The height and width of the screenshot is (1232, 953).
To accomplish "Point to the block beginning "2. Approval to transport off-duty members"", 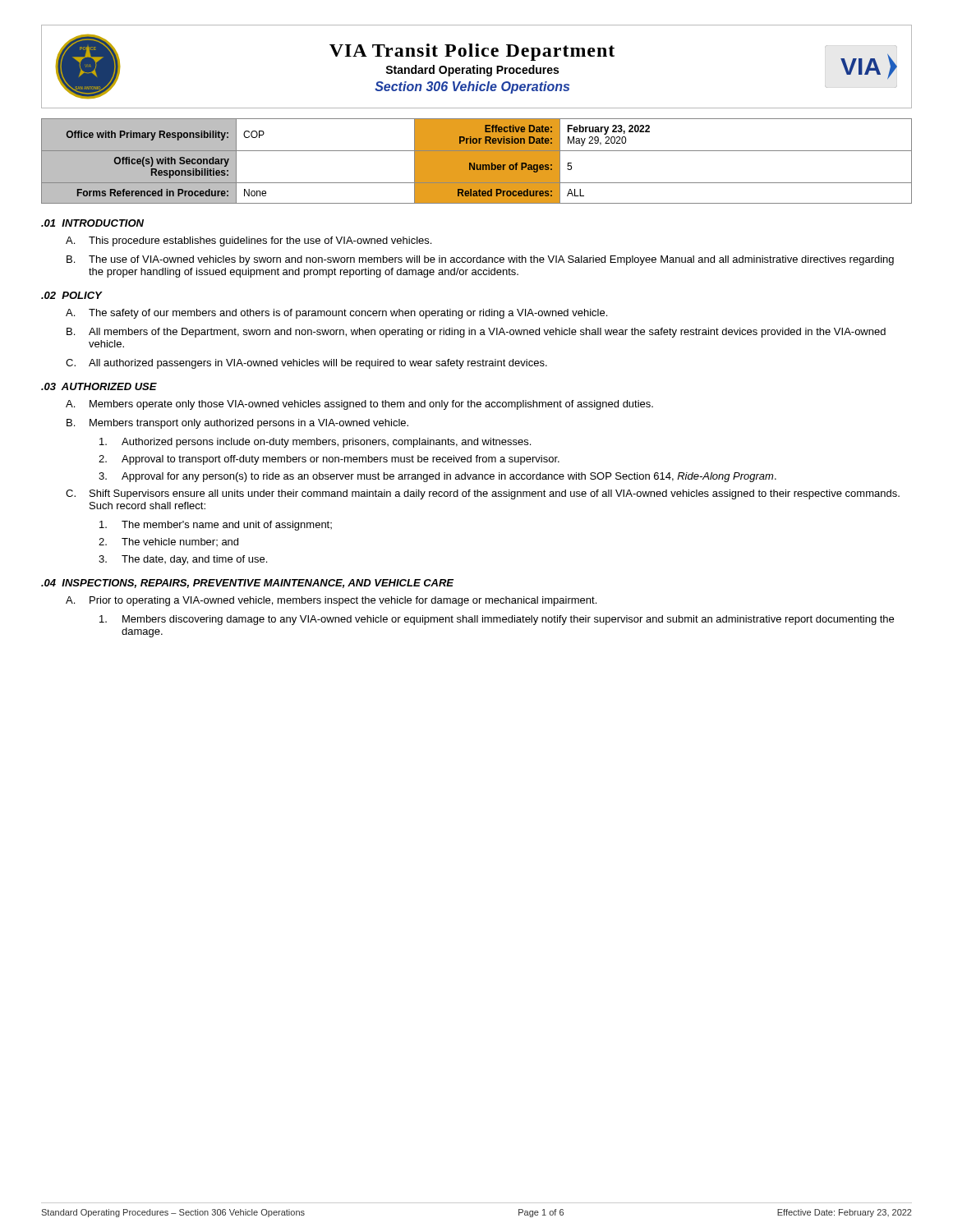I will tap(329, 459).
